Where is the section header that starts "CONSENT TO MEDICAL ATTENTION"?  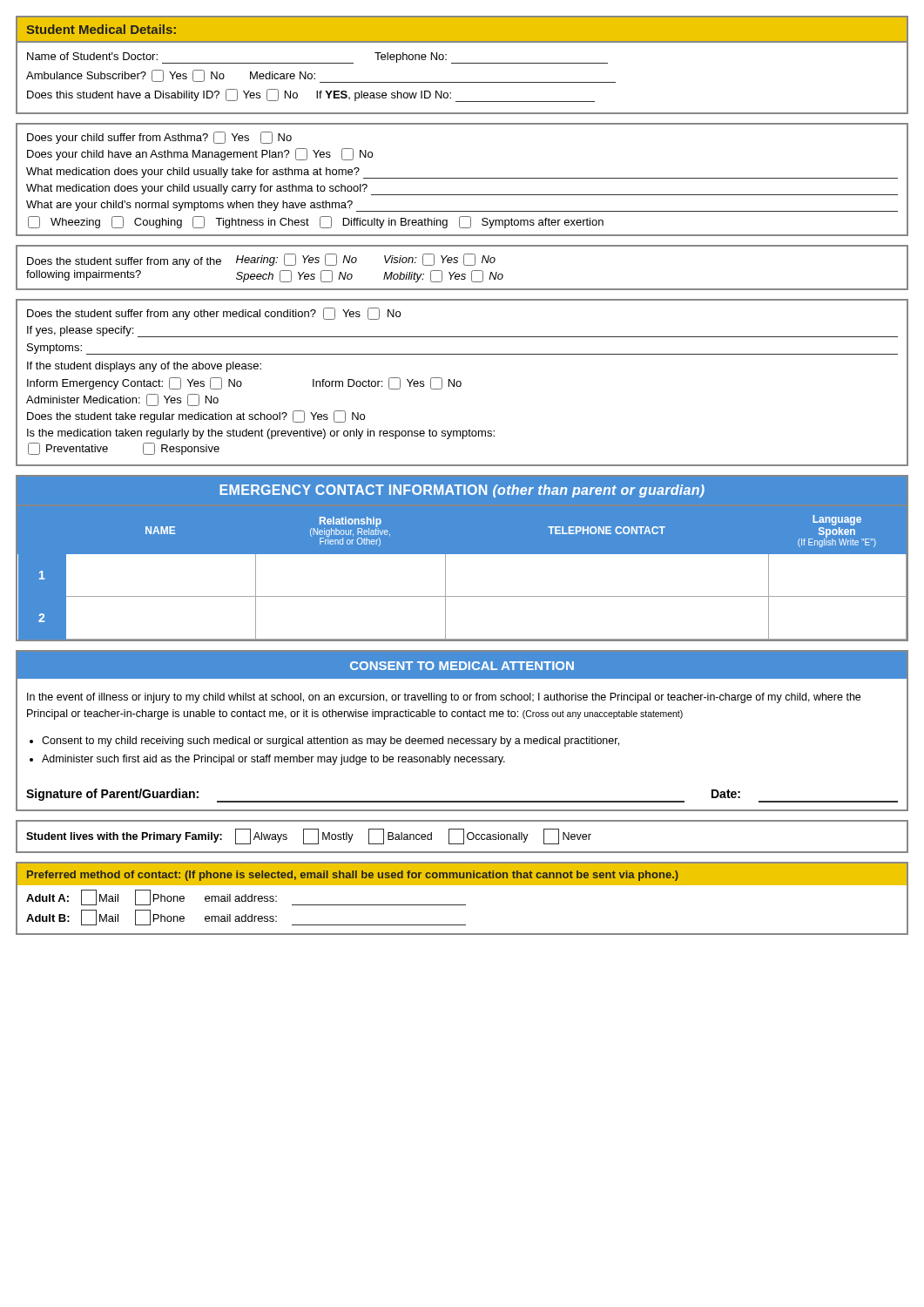coord(462,731)
